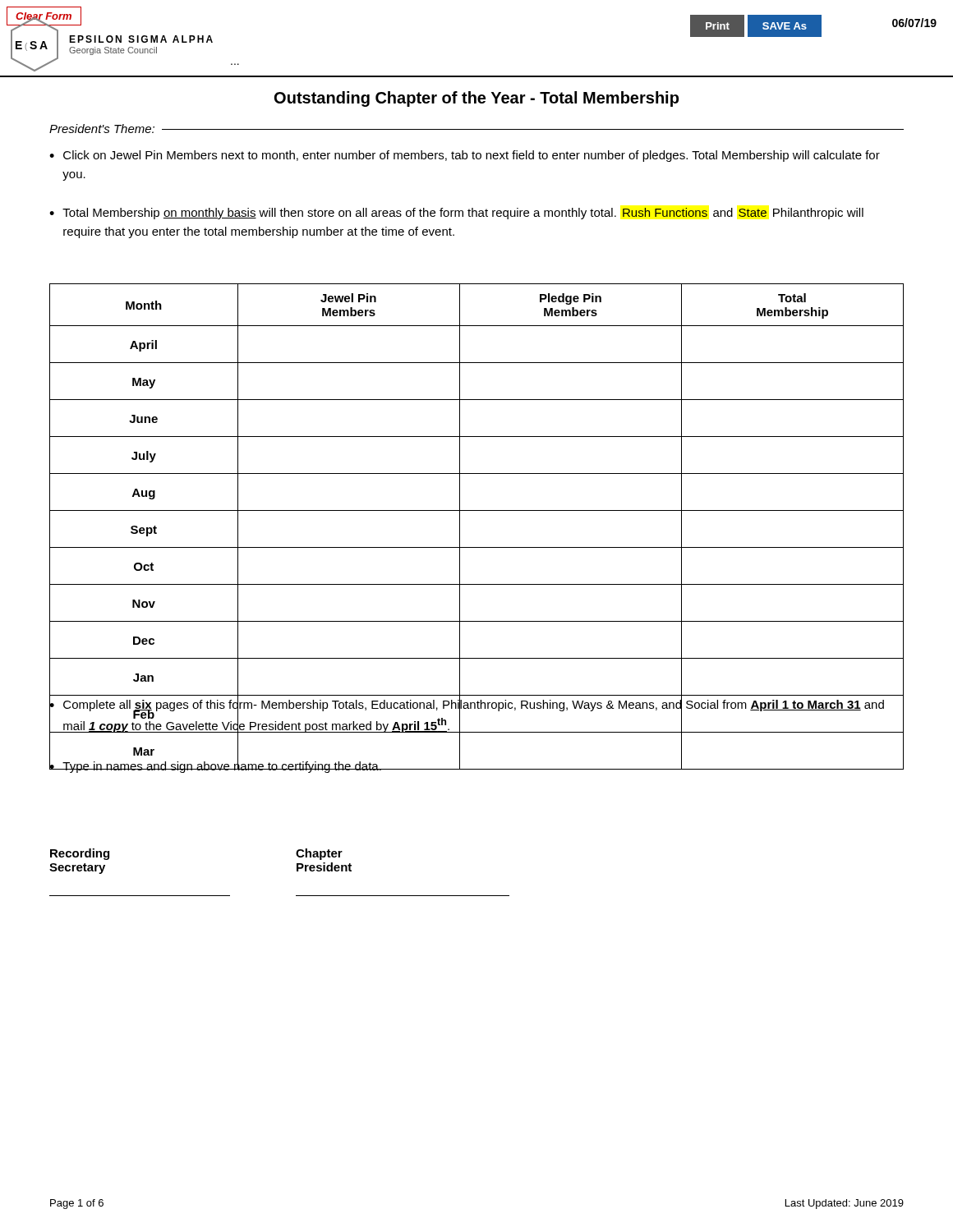Image resolution: width=953 pixels, height=1232 pixels.
Task: Where is the passage that starts "• Click on Jewel Pin Members next"?
Action: [x=476, y=165]
